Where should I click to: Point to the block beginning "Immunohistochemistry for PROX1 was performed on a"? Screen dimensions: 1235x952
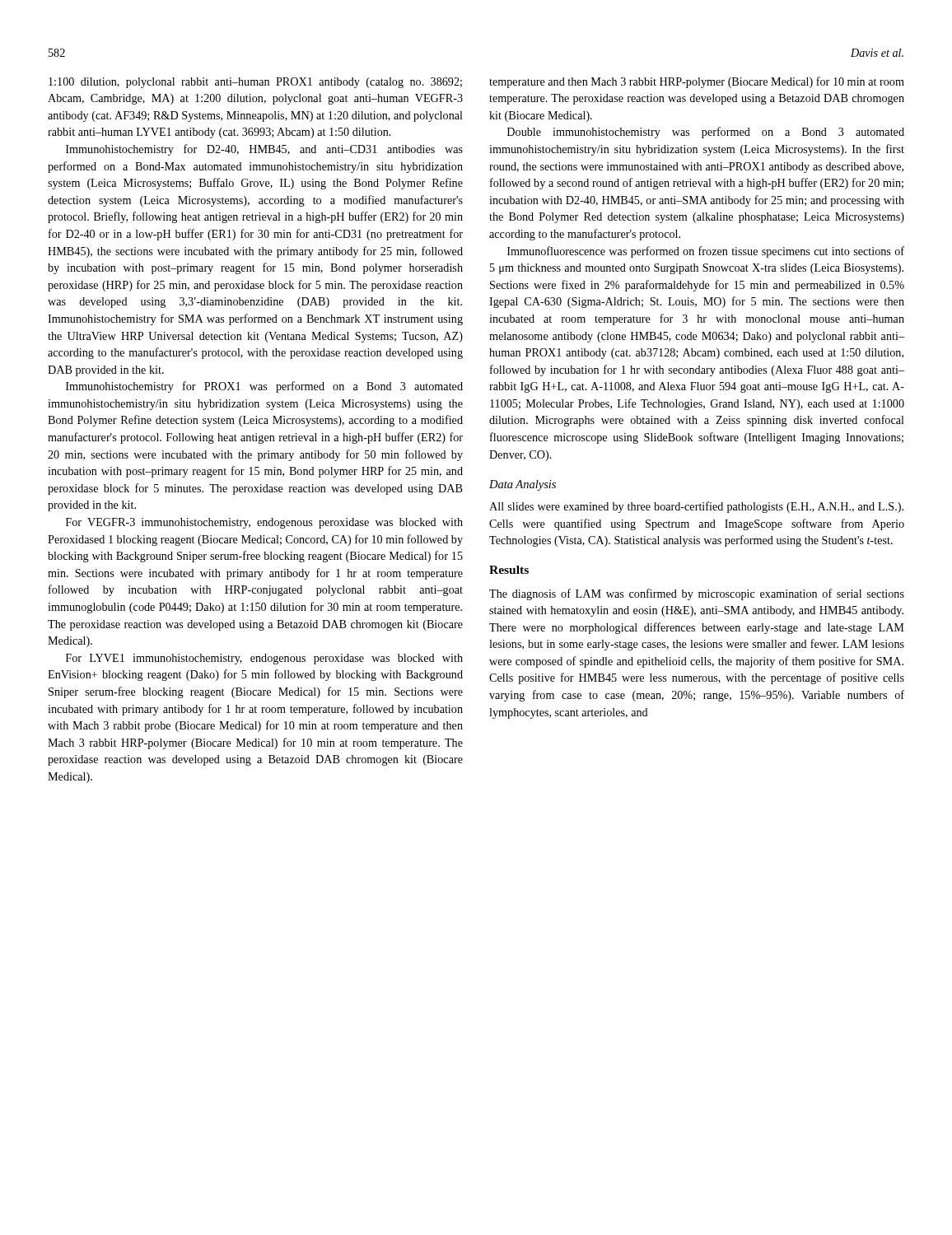(255, 446)
